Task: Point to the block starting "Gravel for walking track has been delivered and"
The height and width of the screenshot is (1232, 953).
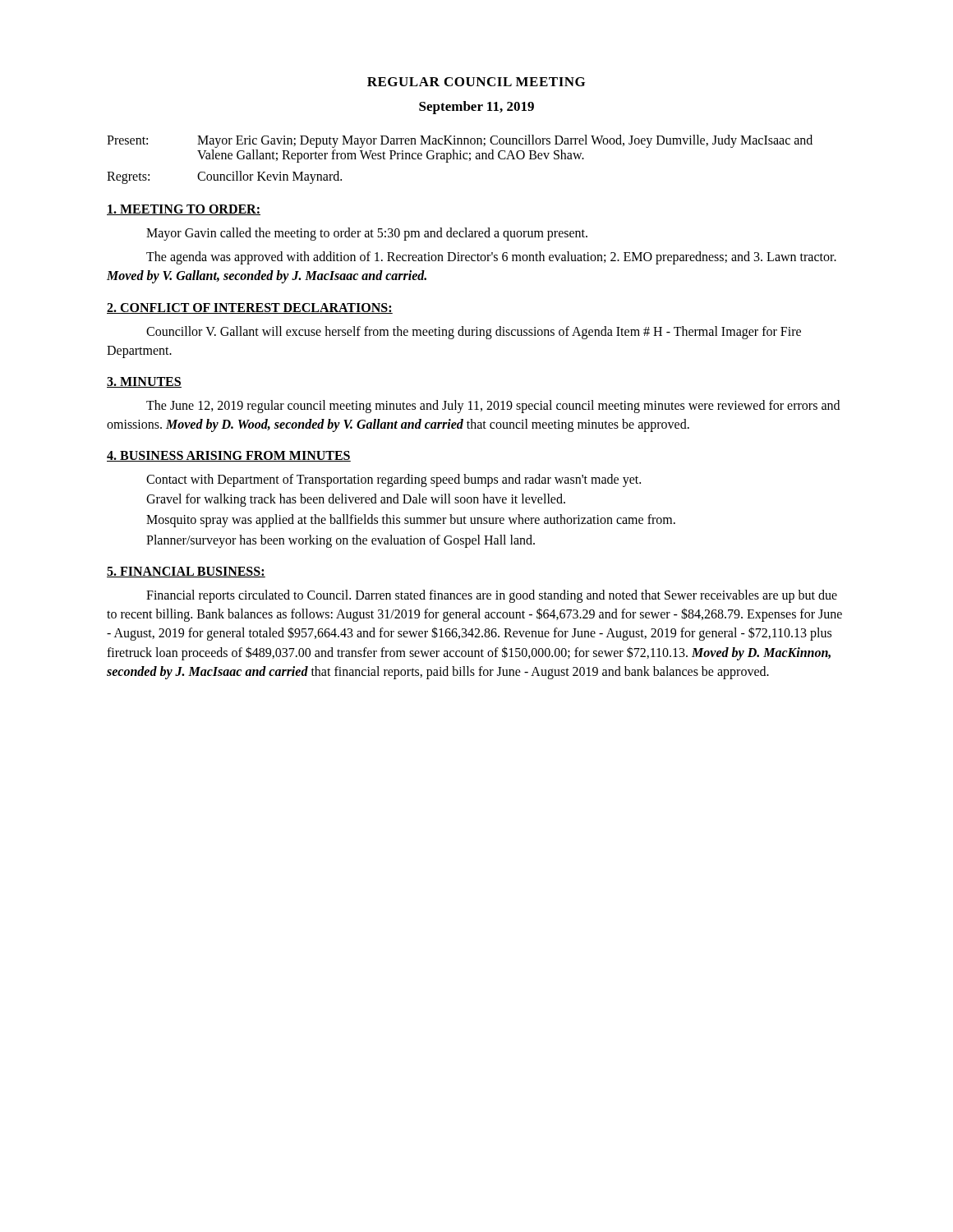Action: [356, 499]
